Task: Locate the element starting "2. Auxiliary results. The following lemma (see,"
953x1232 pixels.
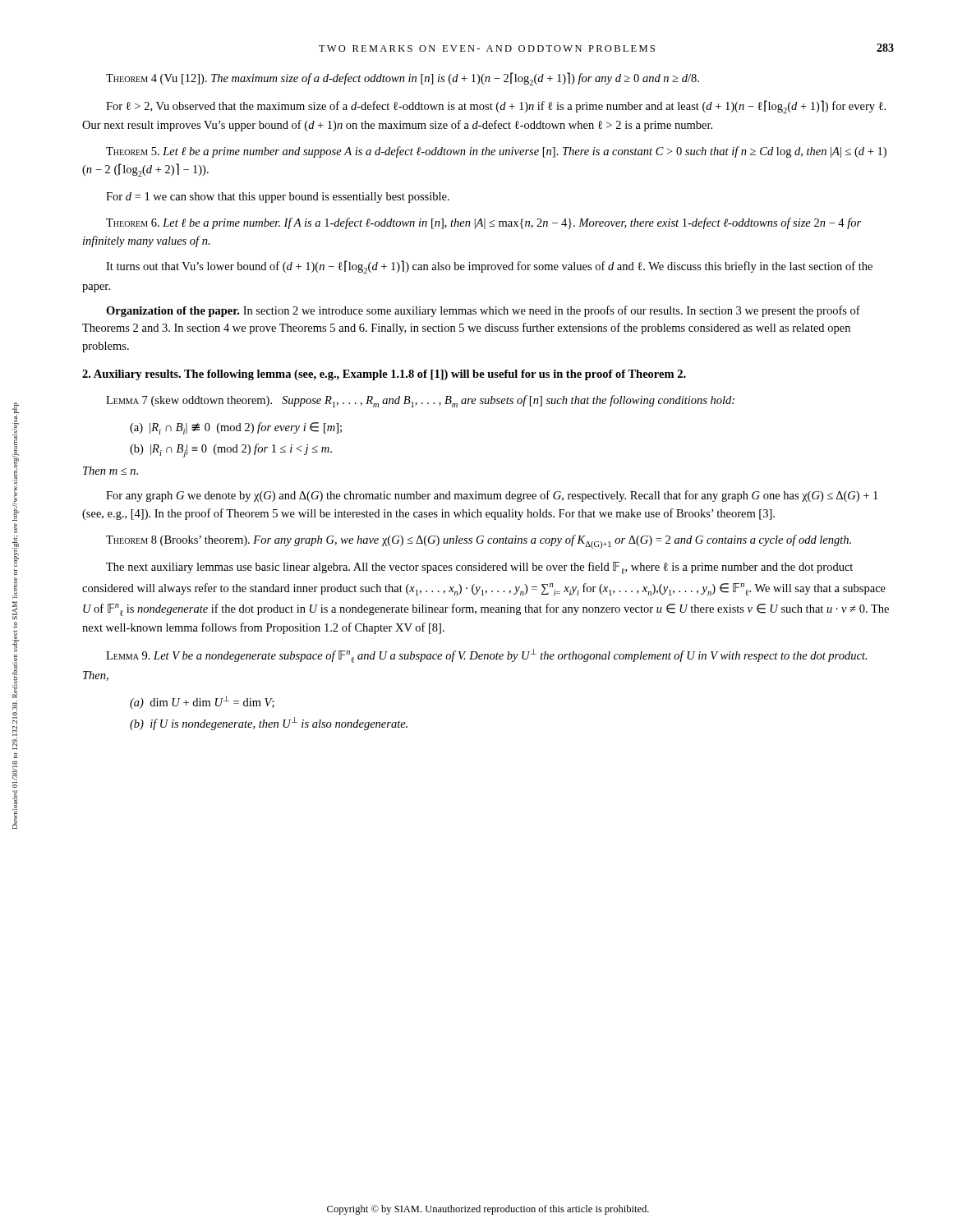Action: [x=384, y=374]
